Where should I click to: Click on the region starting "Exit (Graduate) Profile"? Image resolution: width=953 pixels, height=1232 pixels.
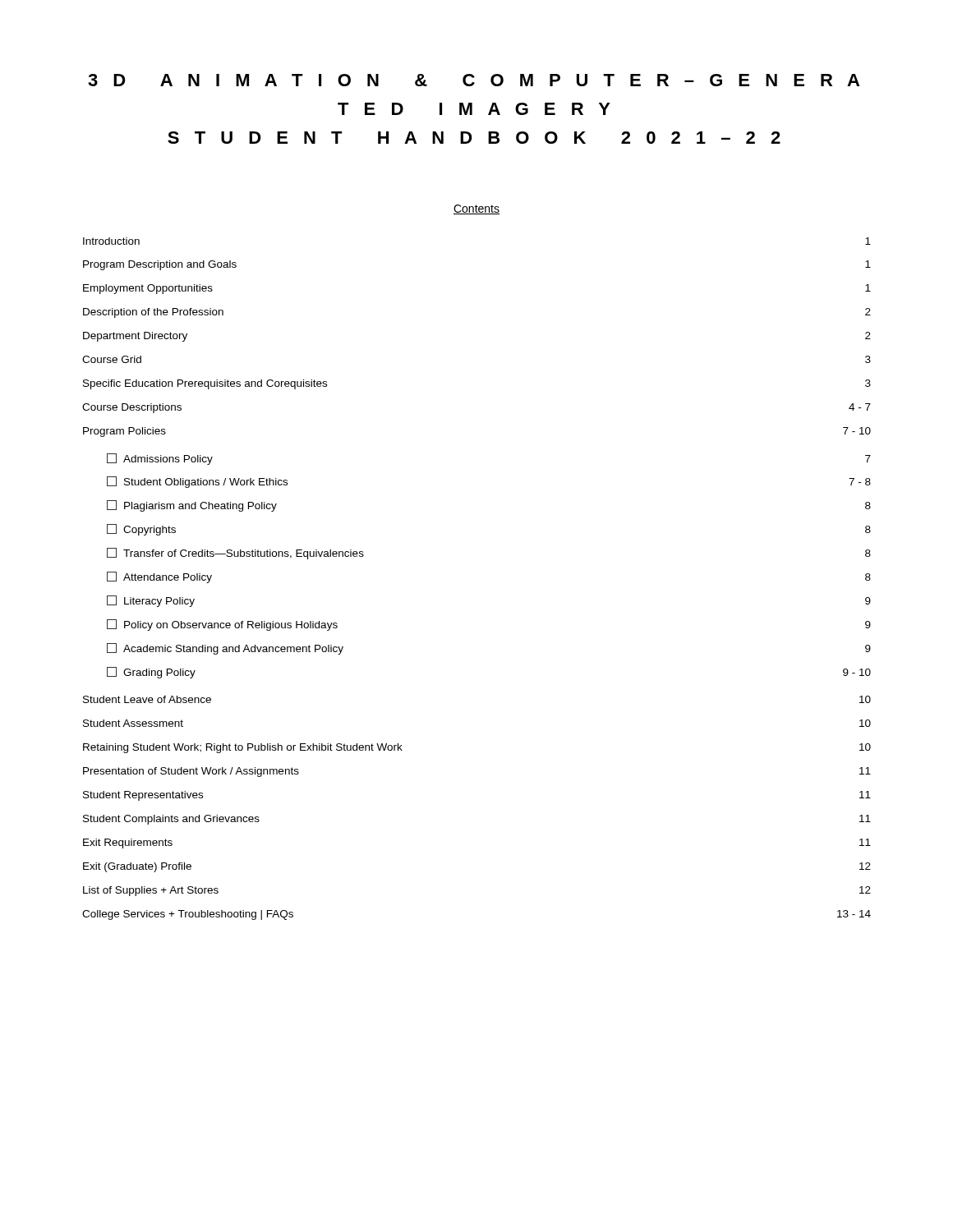pyautogui.click(x=137, y=866)
